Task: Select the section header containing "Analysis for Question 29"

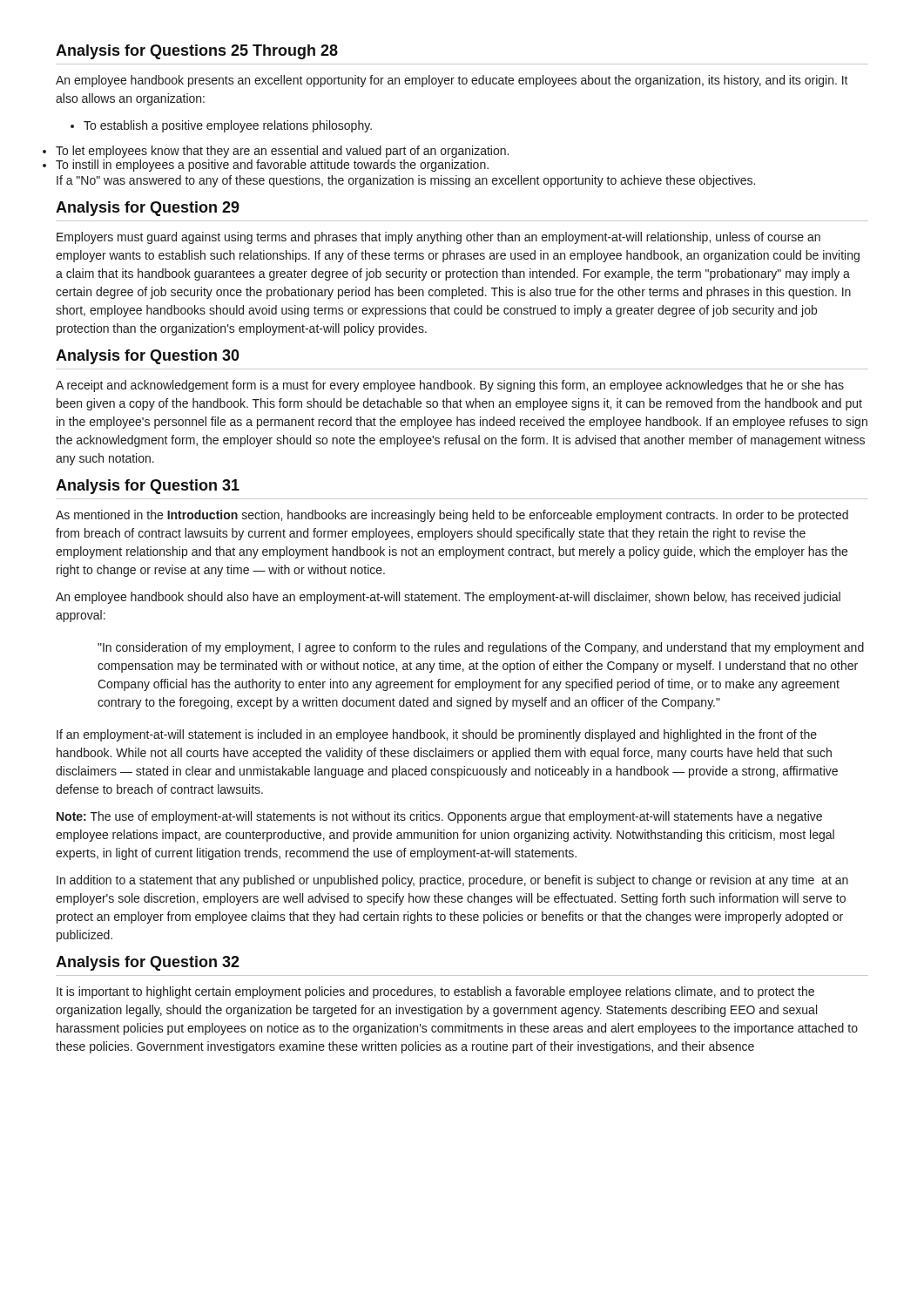Action: [462, 210]
